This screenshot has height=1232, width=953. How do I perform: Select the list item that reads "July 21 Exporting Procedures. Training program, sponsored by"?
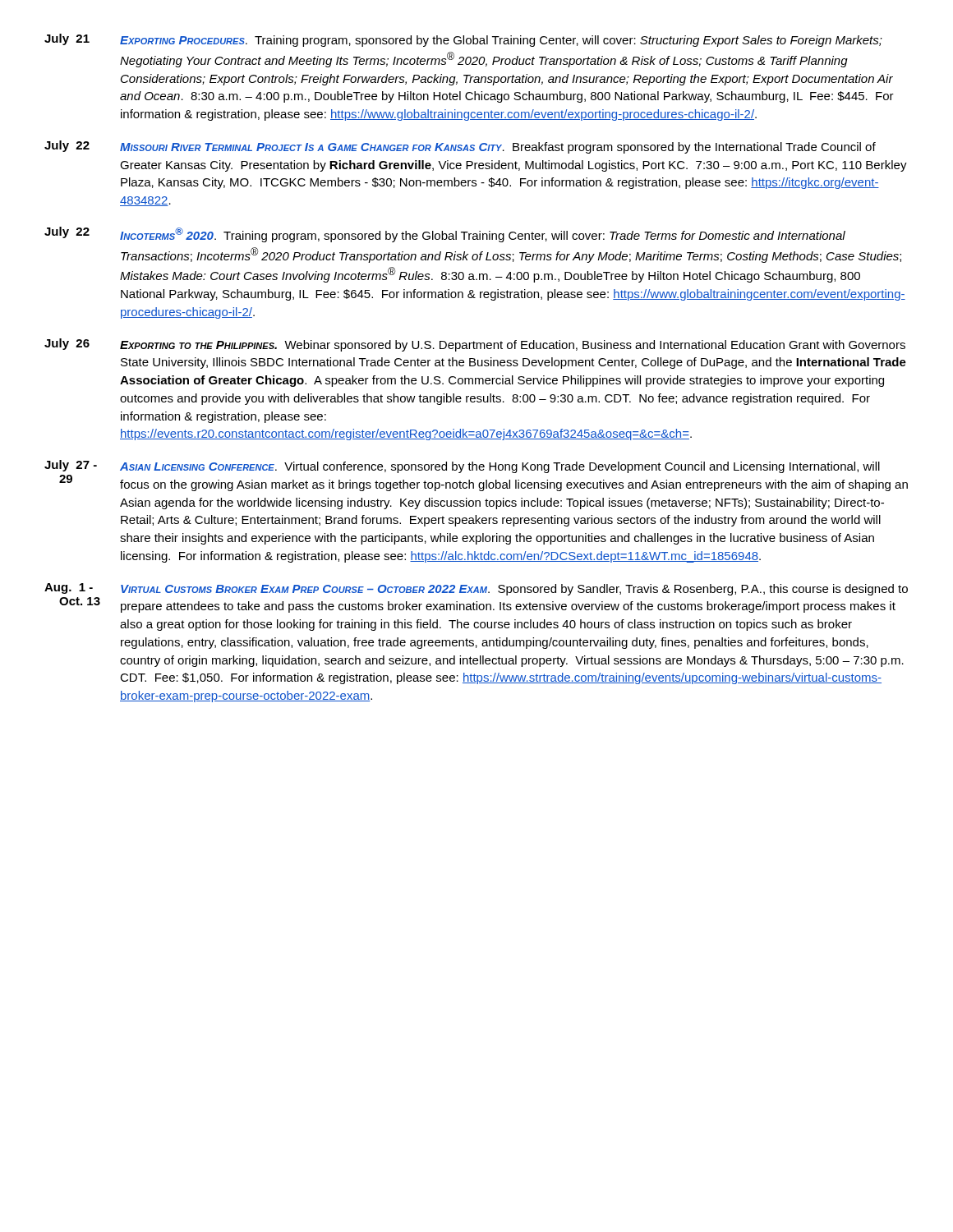[x=476, y=77]
